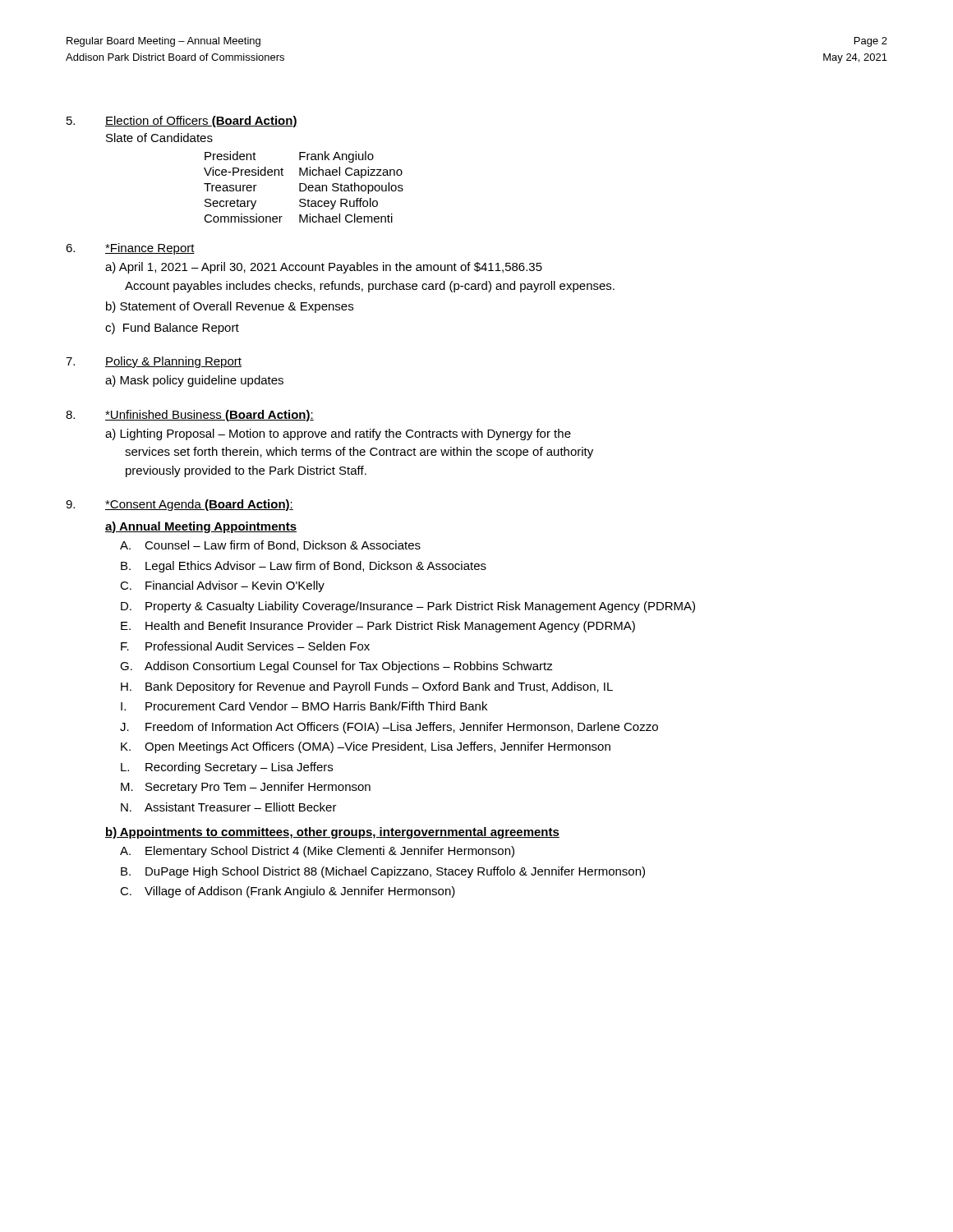953x1232 pixels.
Task: Point to the passage starting "N.Assistant Treasurer – Elliott"
Action: tap(229, 807)
